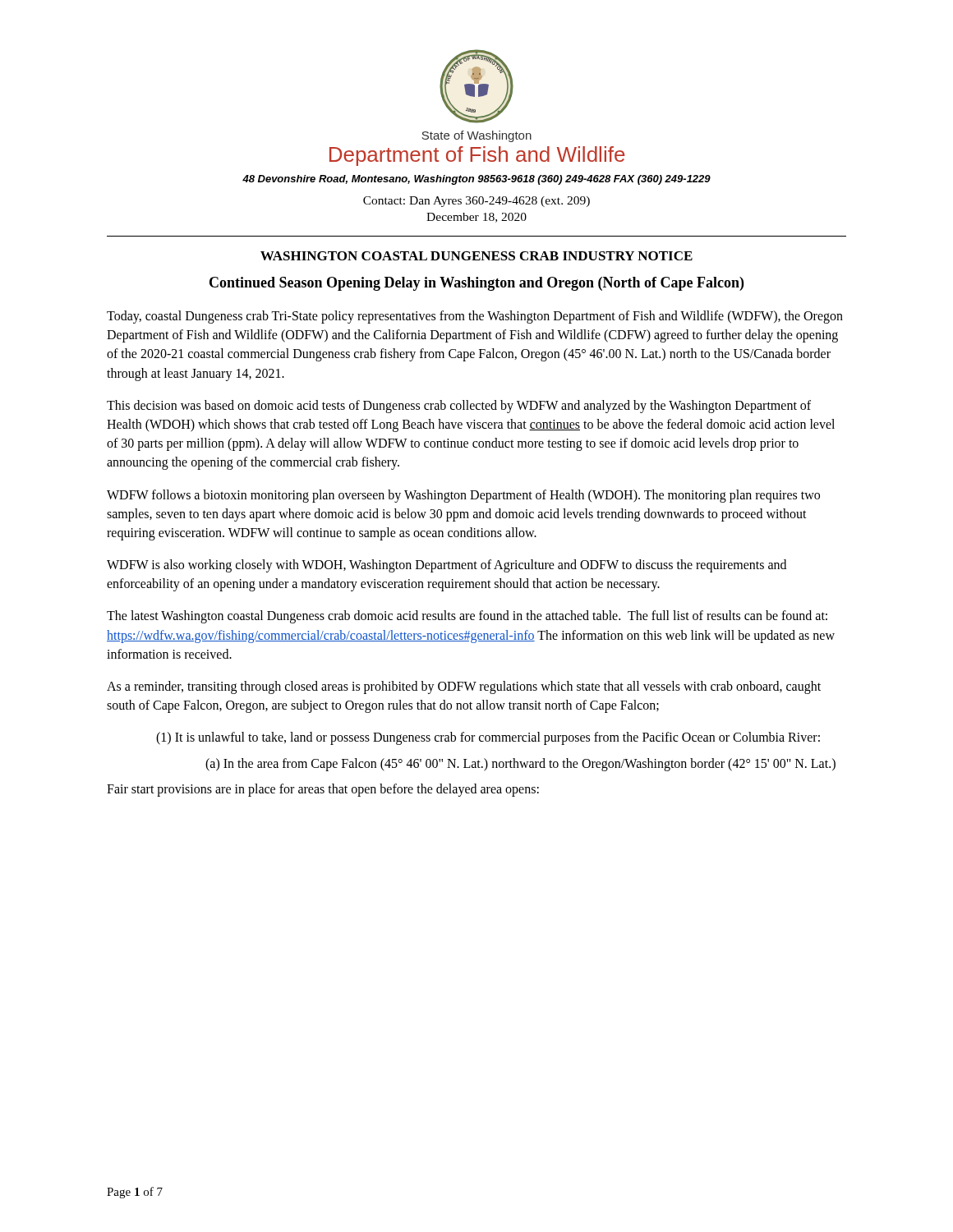Click on the passage starting "December 18, 2020"
The height and width of the screenshot is (1232, 953).
(x=476, y=216)
